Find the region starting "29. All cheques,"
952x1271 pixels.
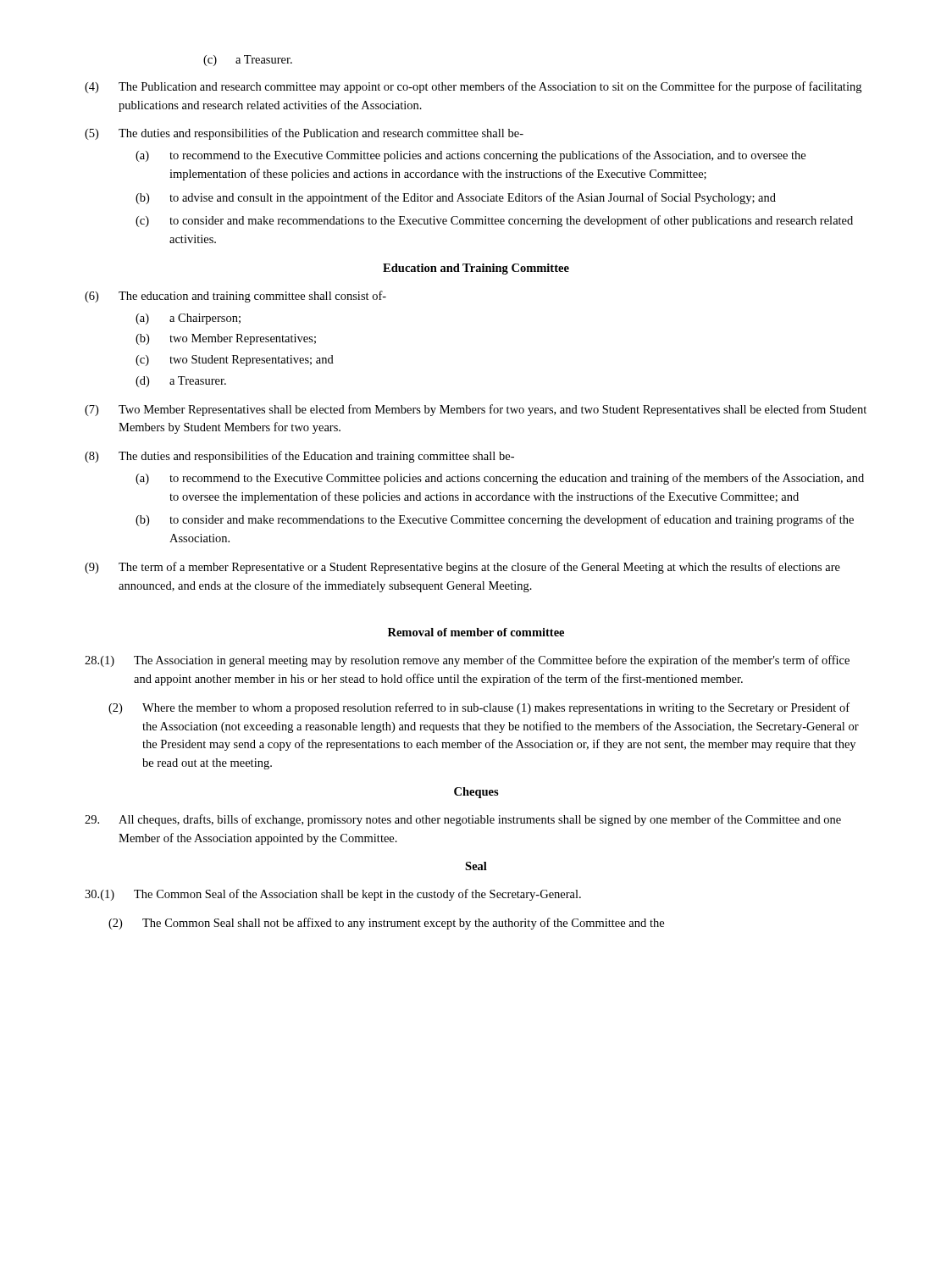tap(476, 829)
